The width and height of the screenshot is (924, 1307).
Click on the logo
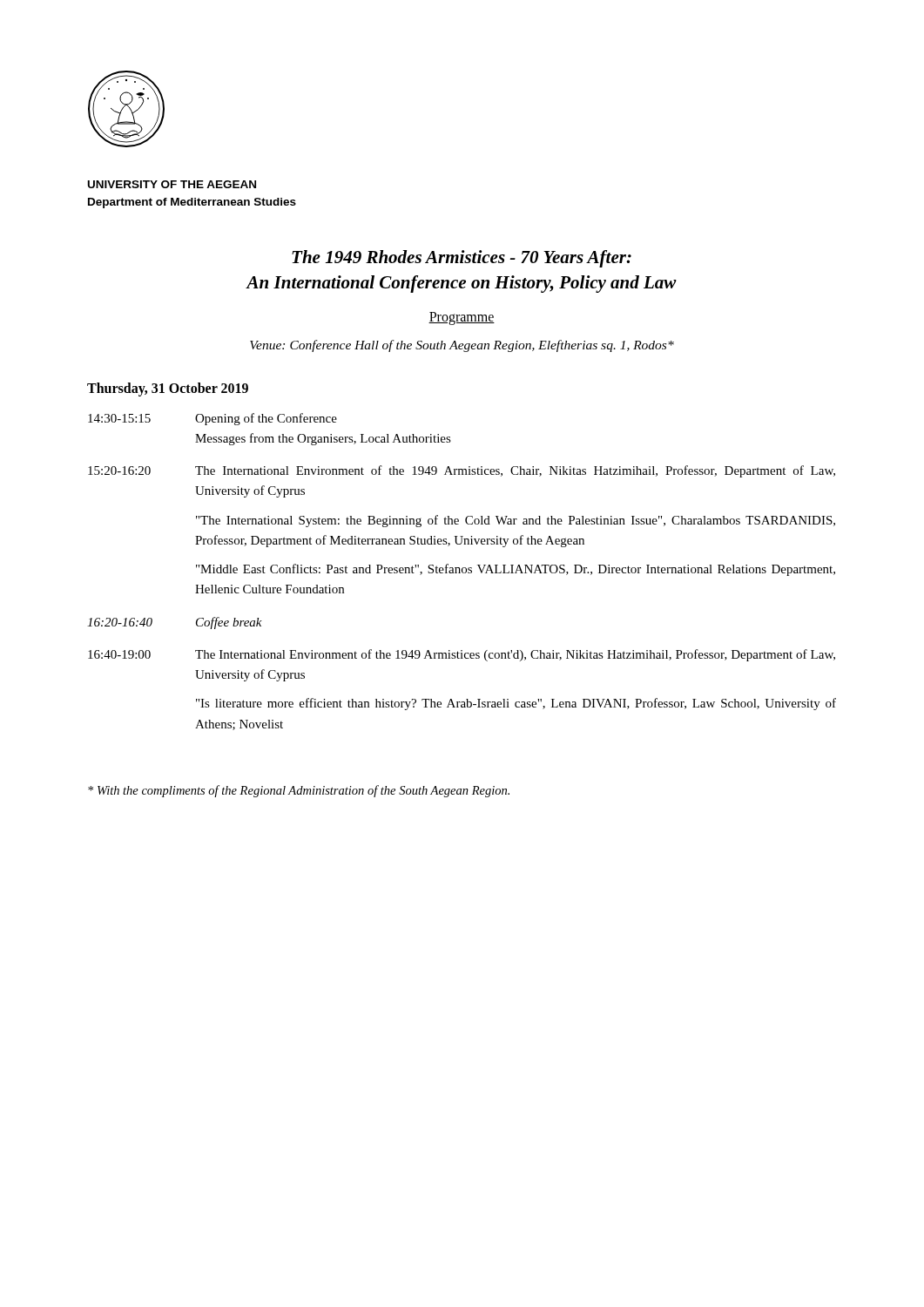pyautogui.click(x=462, y=111)
